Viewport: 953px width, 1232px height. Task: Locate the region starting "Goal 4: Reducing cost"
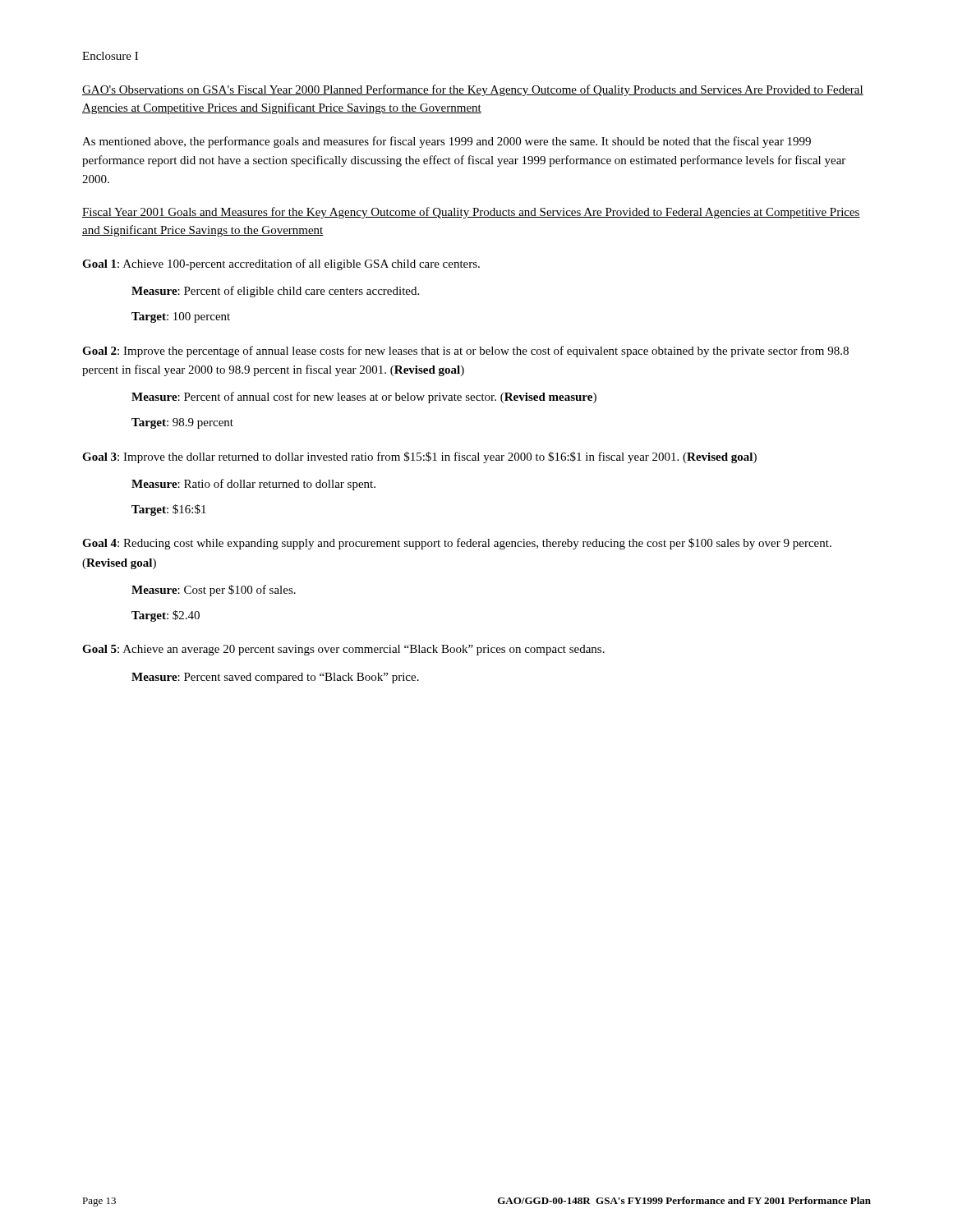pyautogui.click(x=457, y=553)
